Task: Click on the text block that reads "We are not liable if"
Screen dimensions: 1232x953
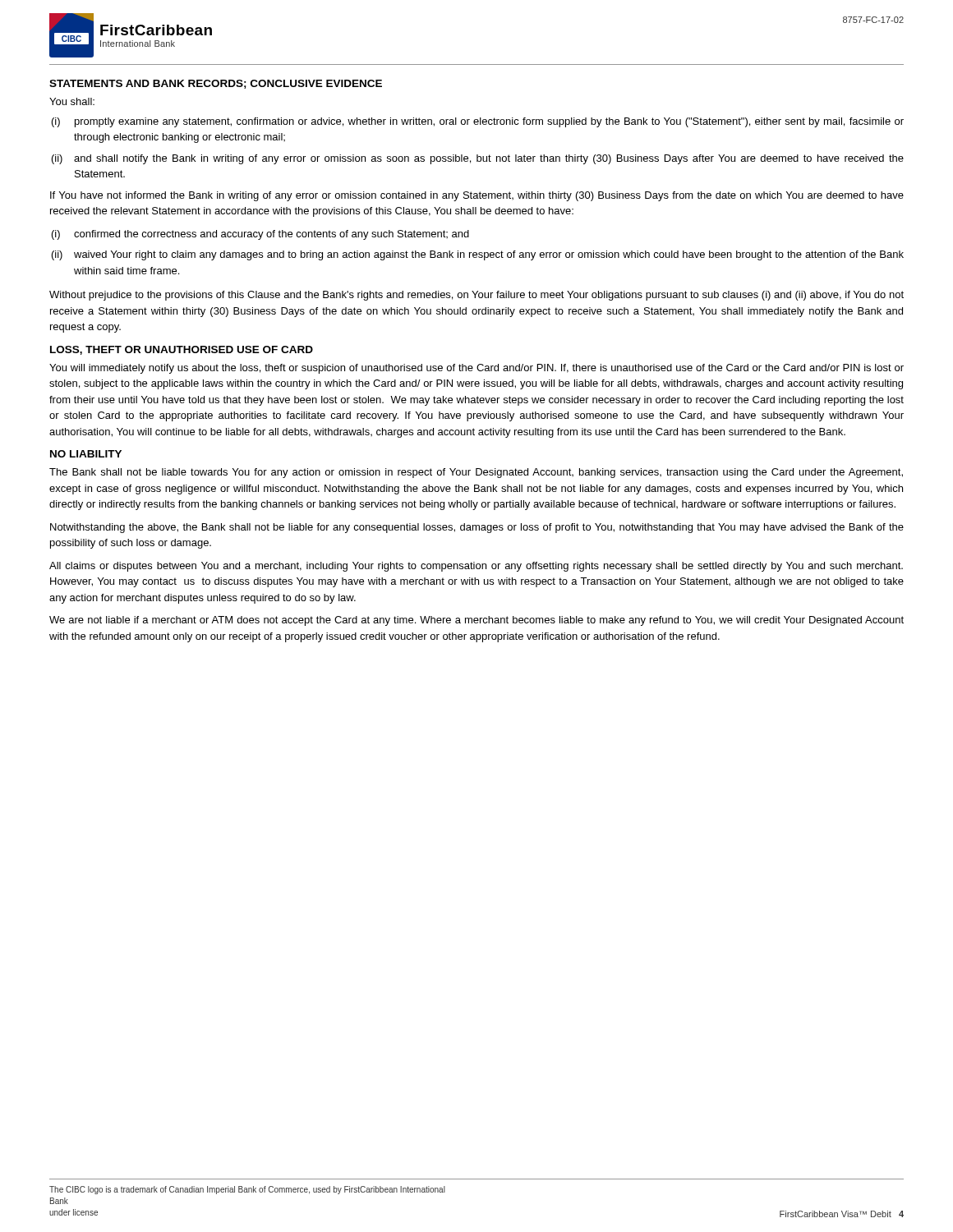Action: tap(476, 628)
